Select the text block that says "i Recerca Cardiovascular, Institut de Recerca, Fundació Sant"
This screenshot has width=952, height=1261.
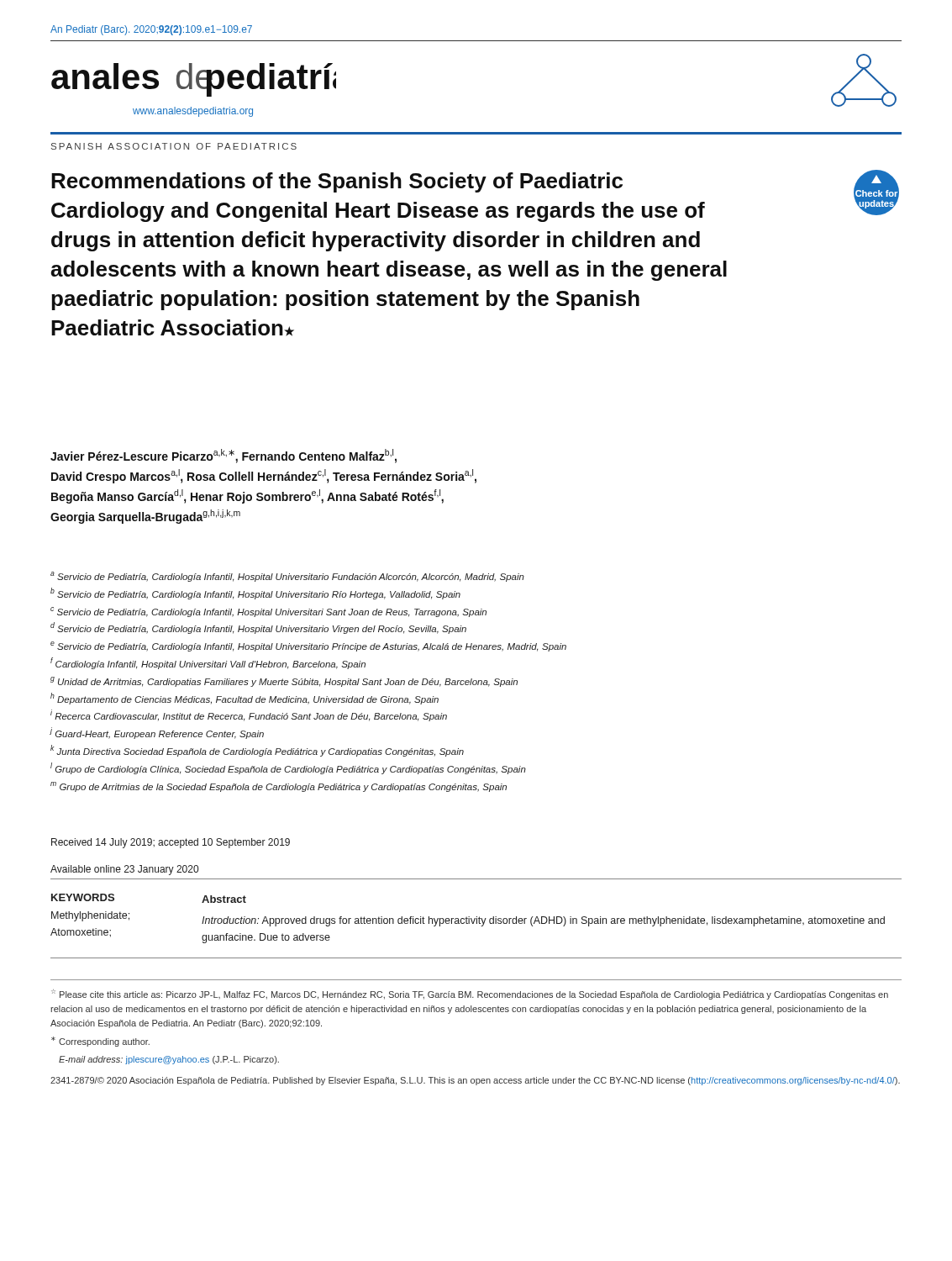pos(249,715)
